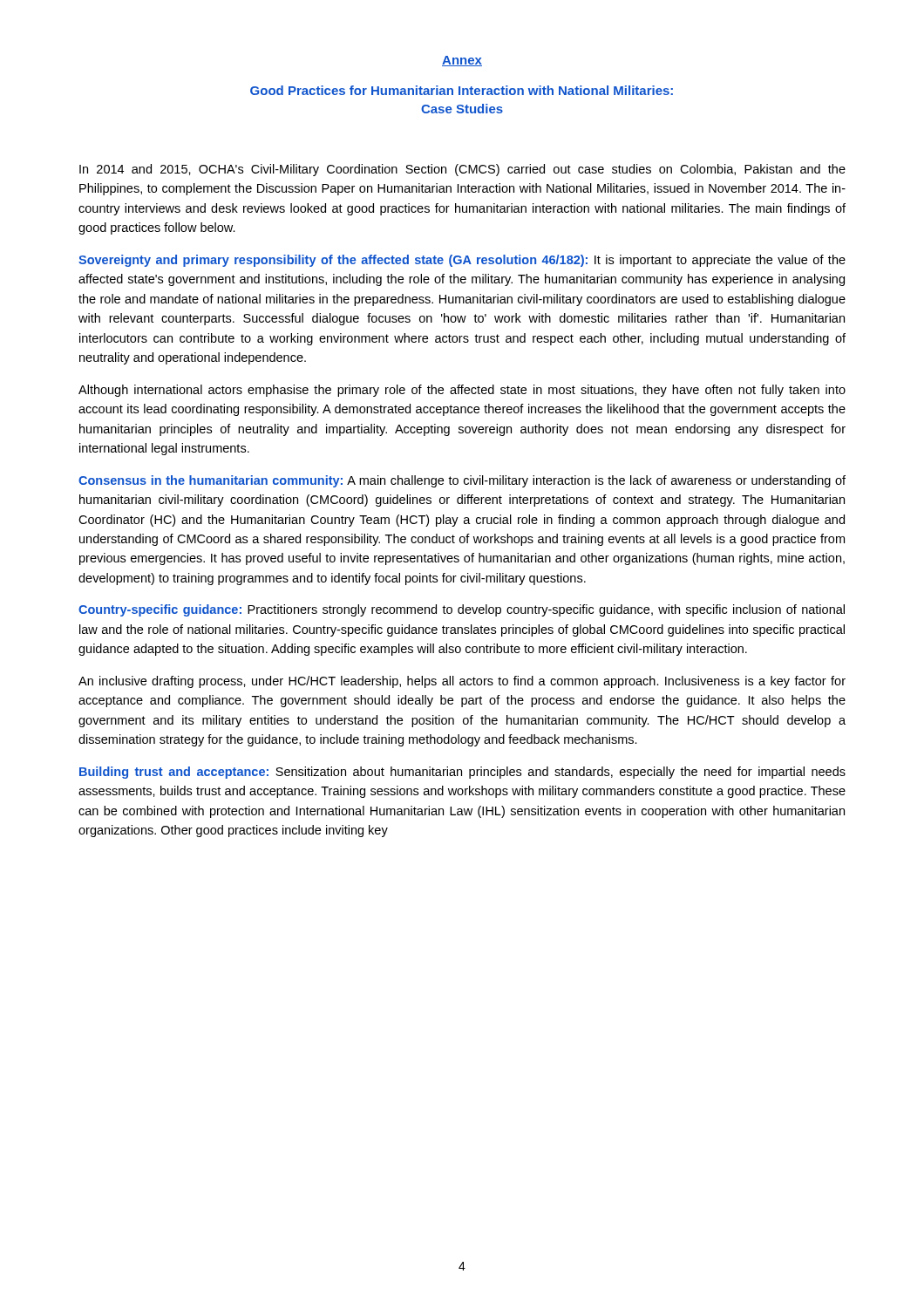
Task: Select the text block with the text "In 2014 and"
Action: pos(462,199)
